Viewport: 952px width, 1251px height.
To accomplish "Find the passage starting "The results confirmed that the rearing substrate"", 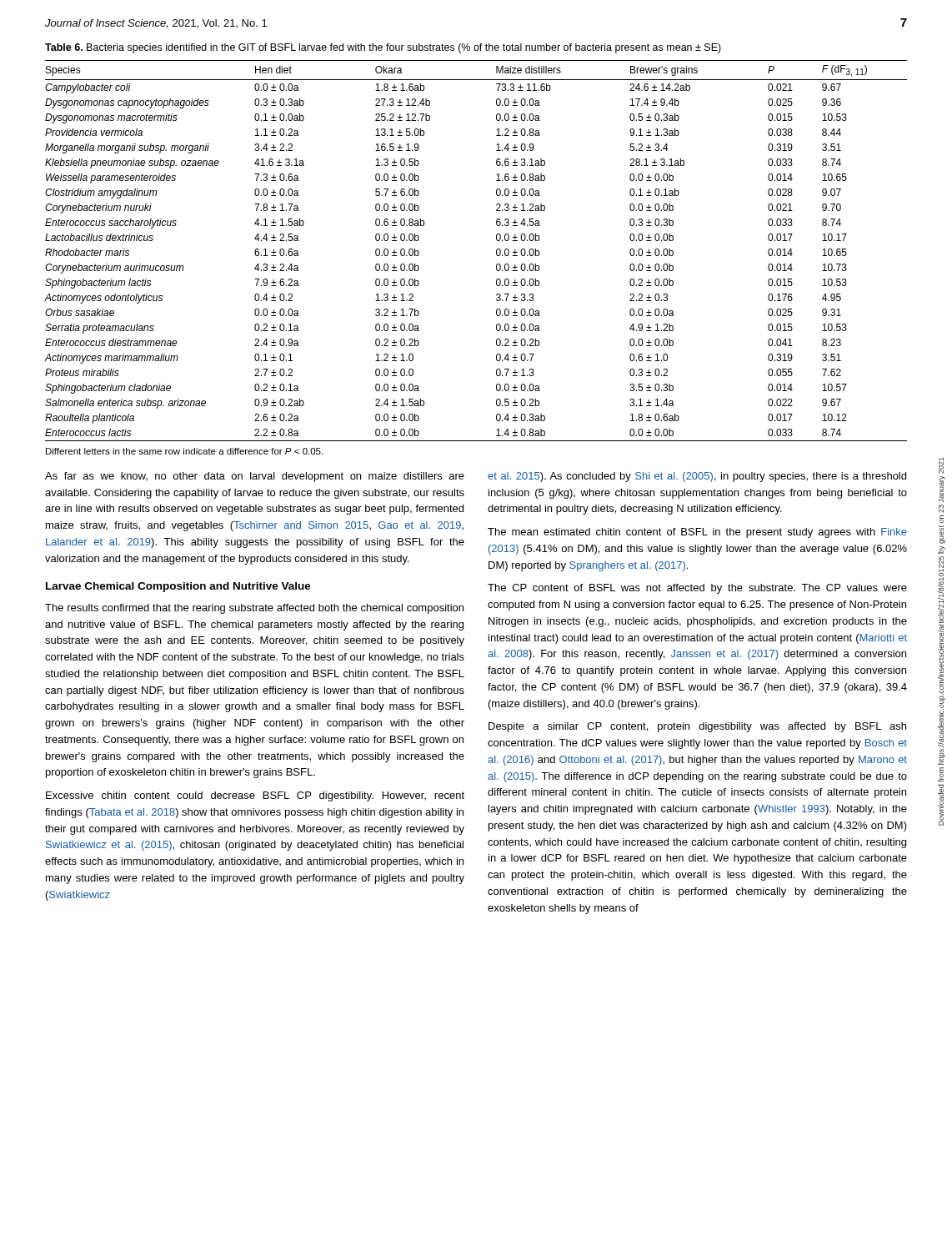I will point(255,751).
